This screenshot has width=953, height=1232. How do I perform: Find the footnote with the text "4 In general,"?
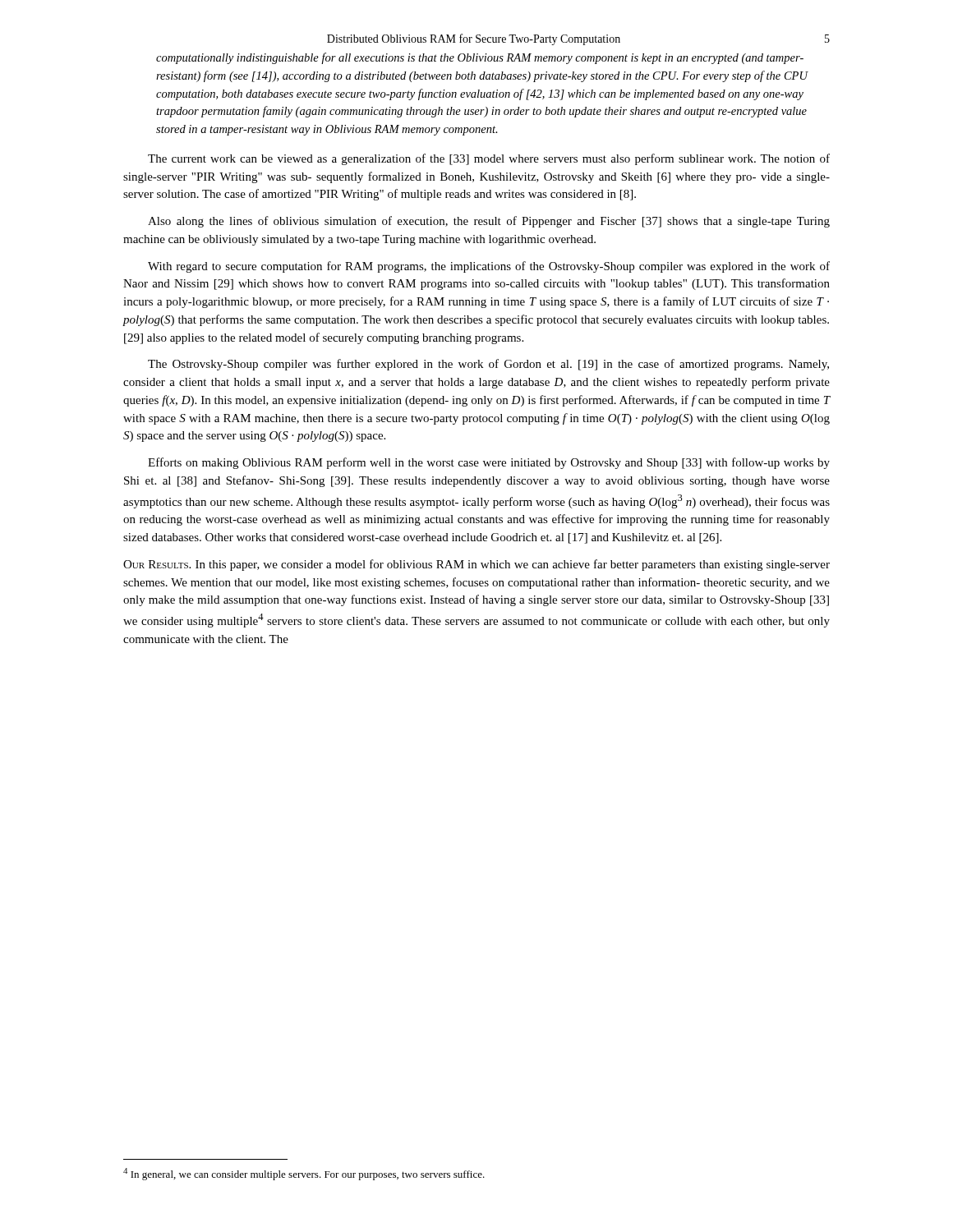(x=476, y=1174)
